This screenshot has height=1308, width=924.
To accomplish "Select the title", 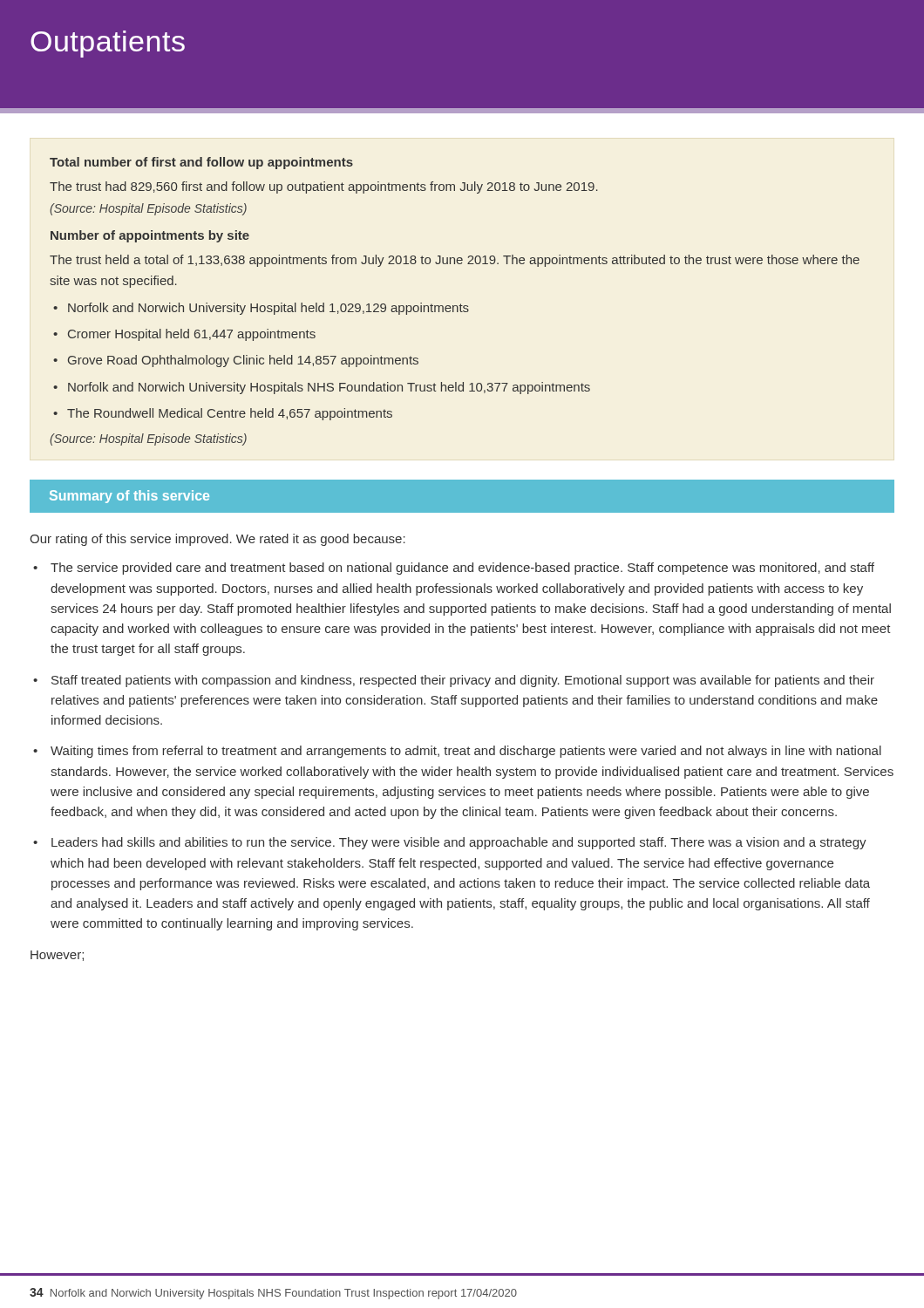I will coord(462,41).
